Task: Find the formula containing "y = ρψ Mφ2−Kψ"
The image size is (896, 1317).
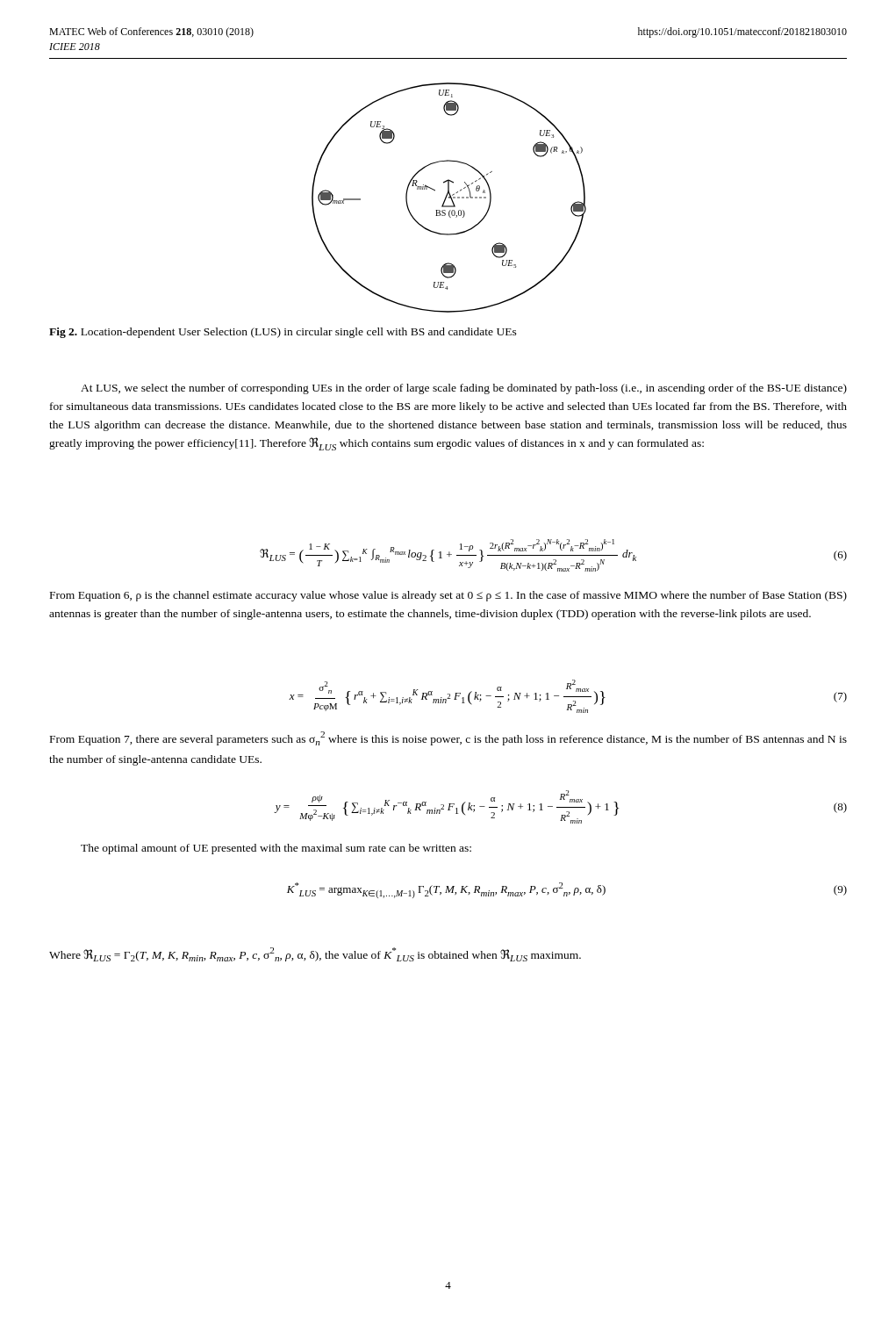Action: (448, 807)
